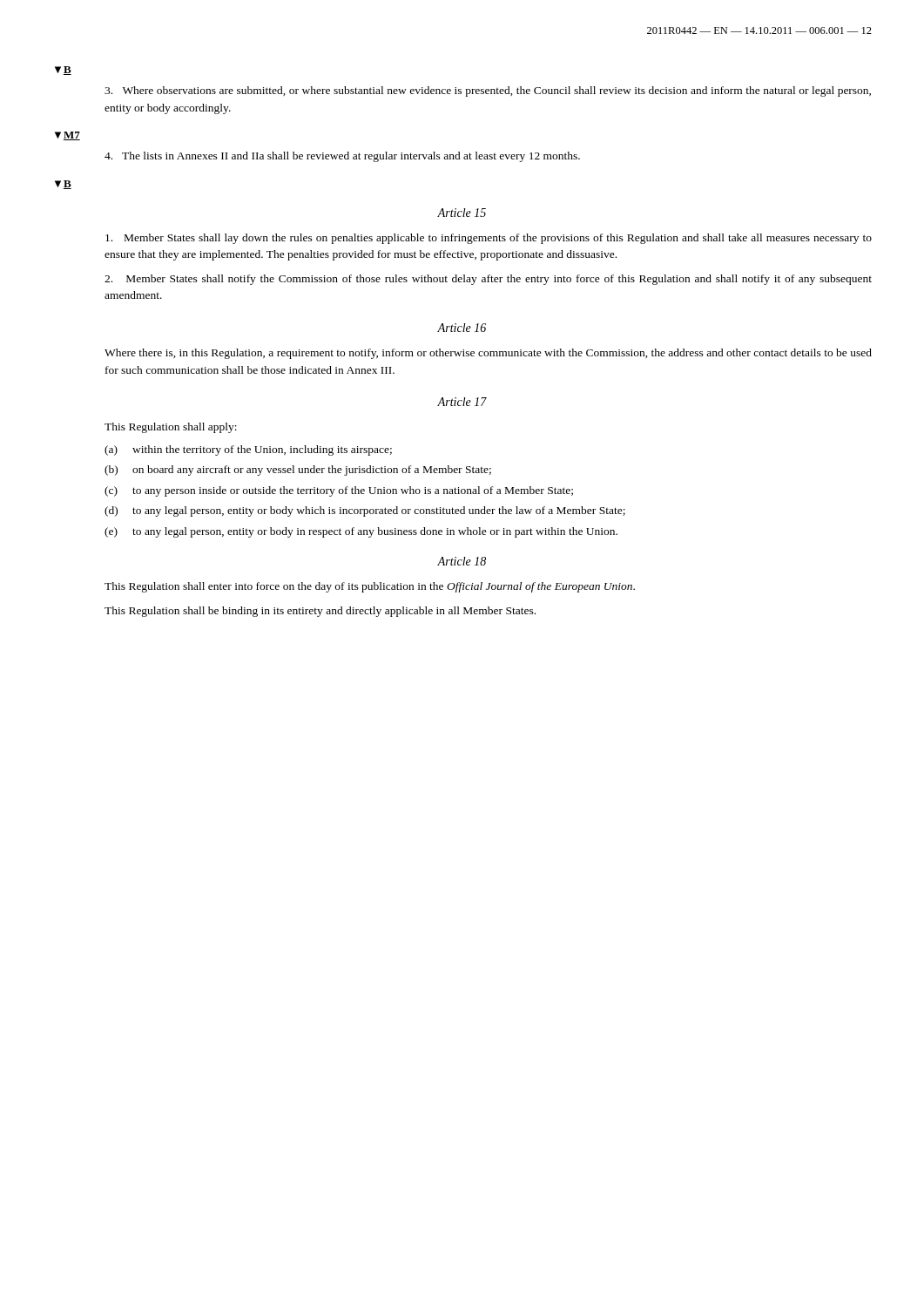Locate the block of text that opens with "(b) on board any aircraft or any vessel"
Viewport: 924px width, 1307px height.
click(x=488, y=470)
